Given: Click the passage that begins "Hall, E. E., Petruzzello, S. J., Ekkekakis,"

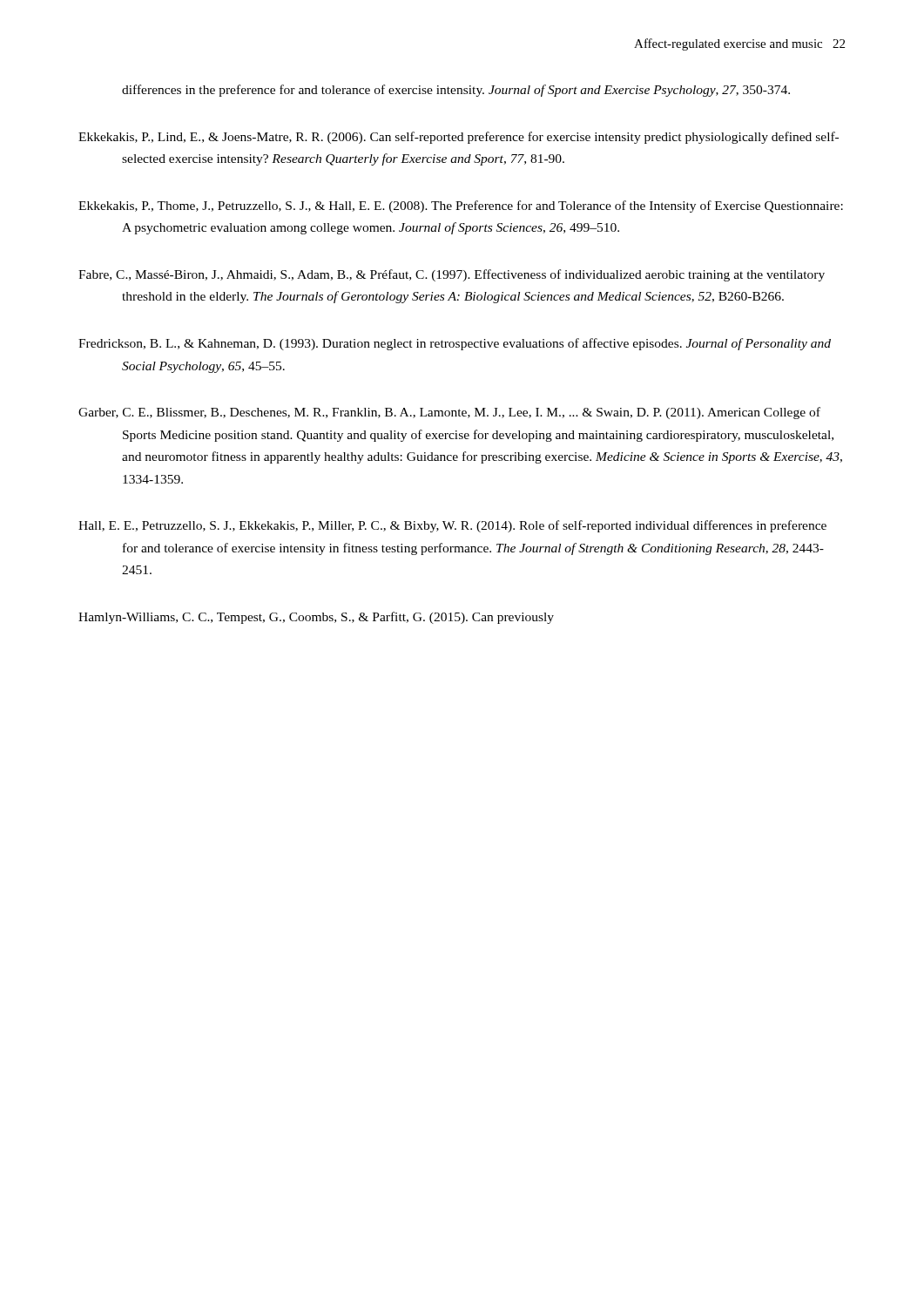Looking at the screenshot, I should (462, 548).
